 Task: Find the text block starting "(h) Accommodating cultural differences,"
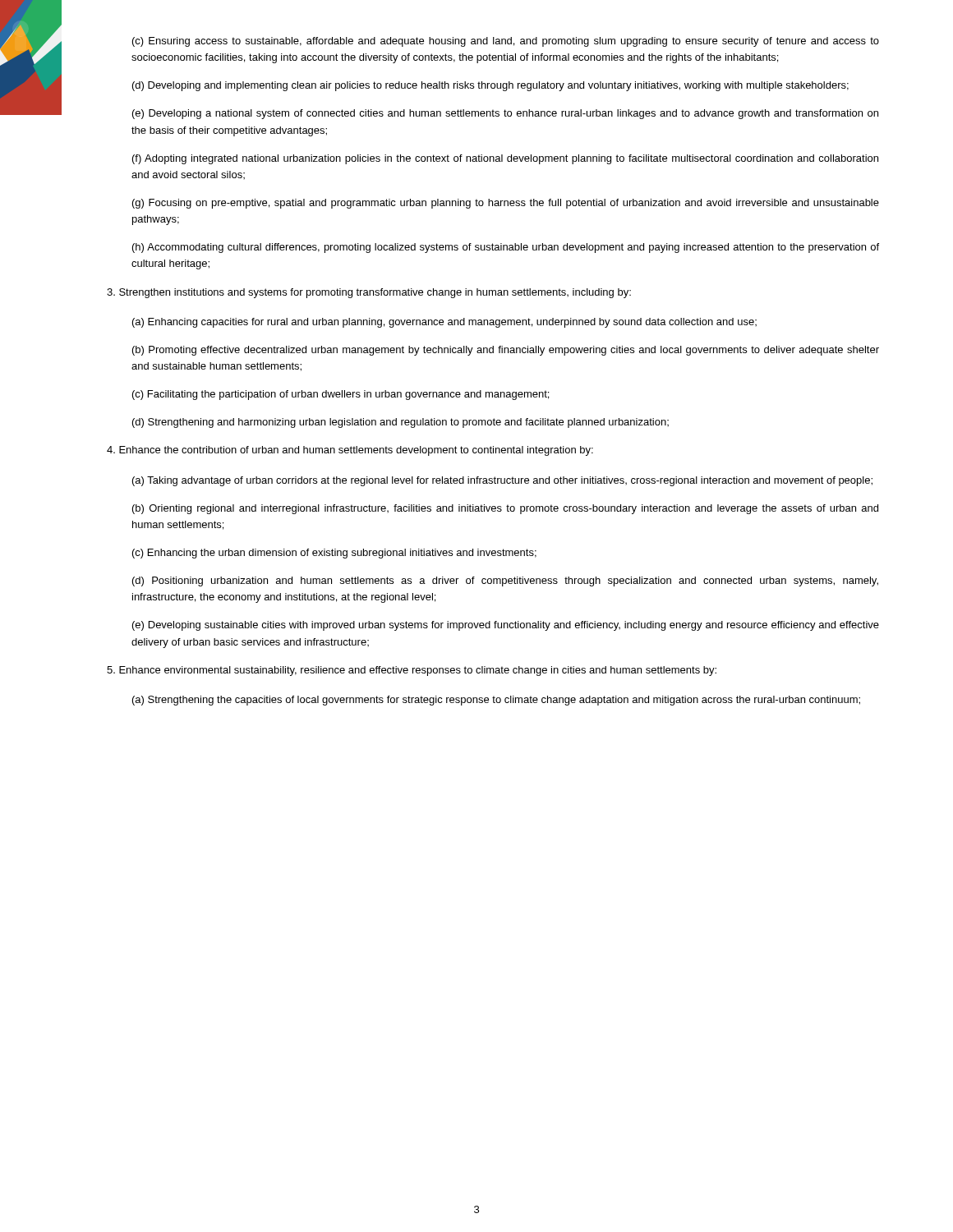[505, 255]
